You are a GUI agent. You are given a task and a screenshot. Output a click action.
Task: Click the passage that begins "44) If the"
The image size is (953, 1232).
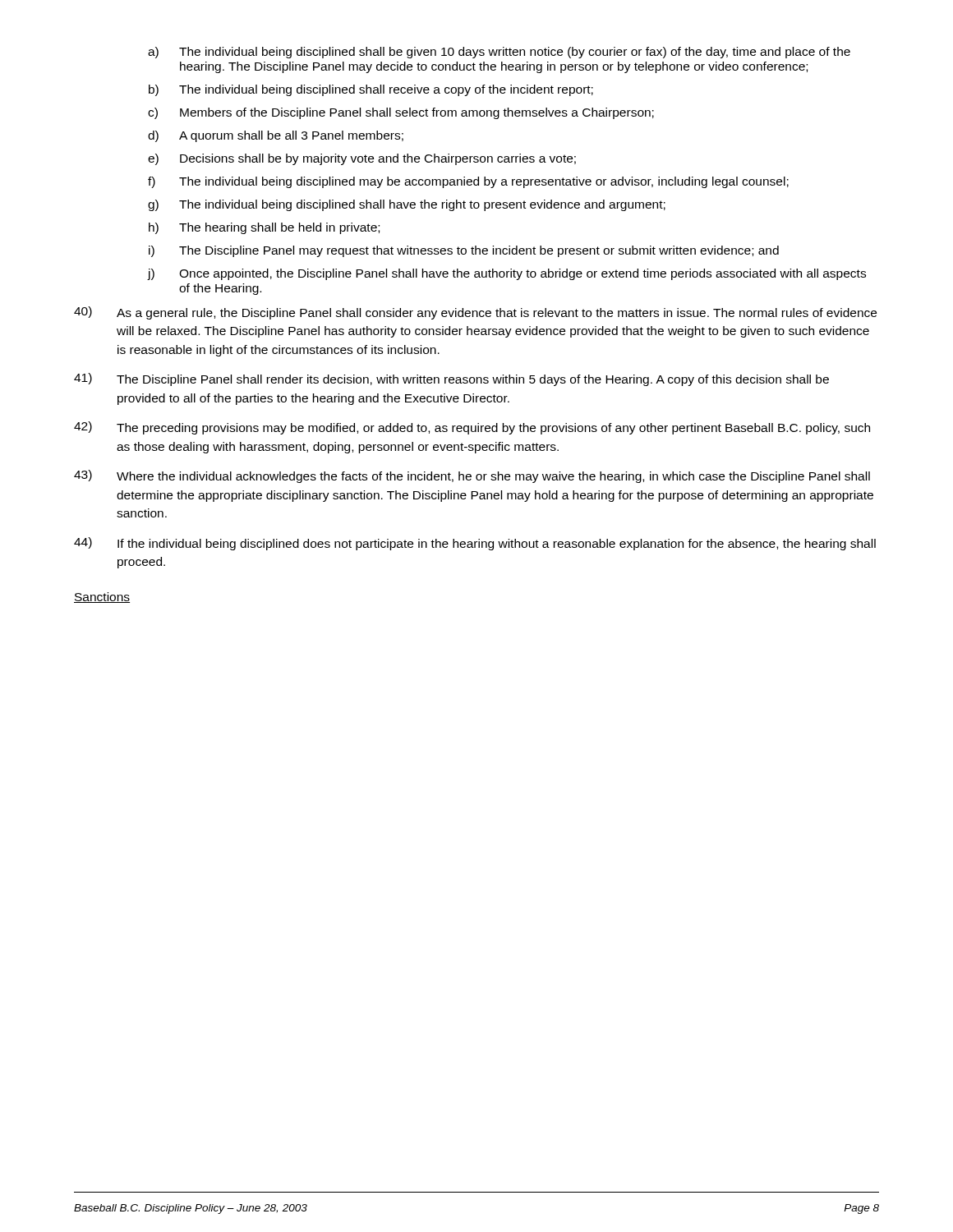tap(476, 553)
